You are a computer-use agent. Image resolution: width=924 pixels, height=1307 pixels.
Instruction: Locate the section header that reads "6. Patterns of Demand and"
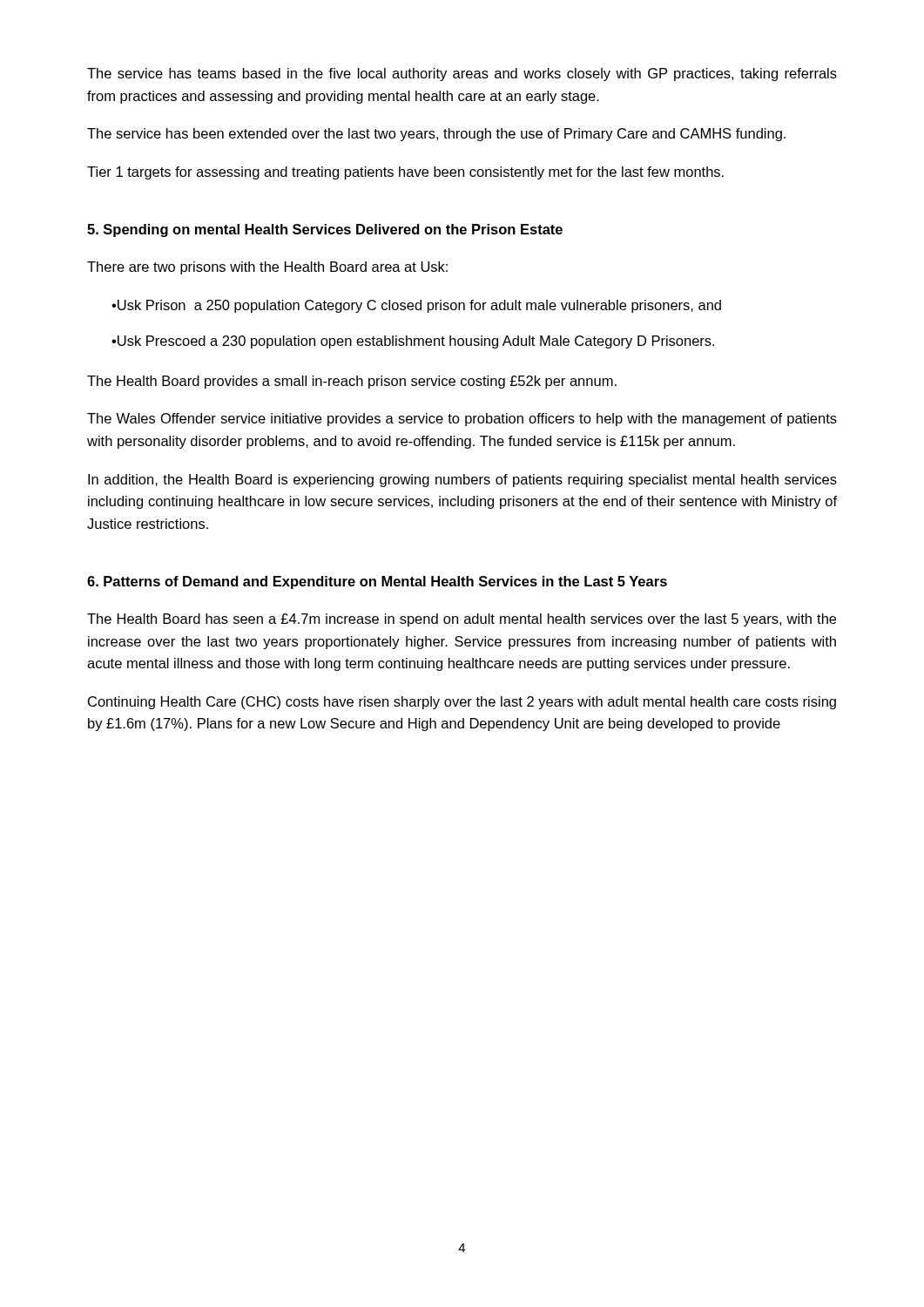click(377, 581)
